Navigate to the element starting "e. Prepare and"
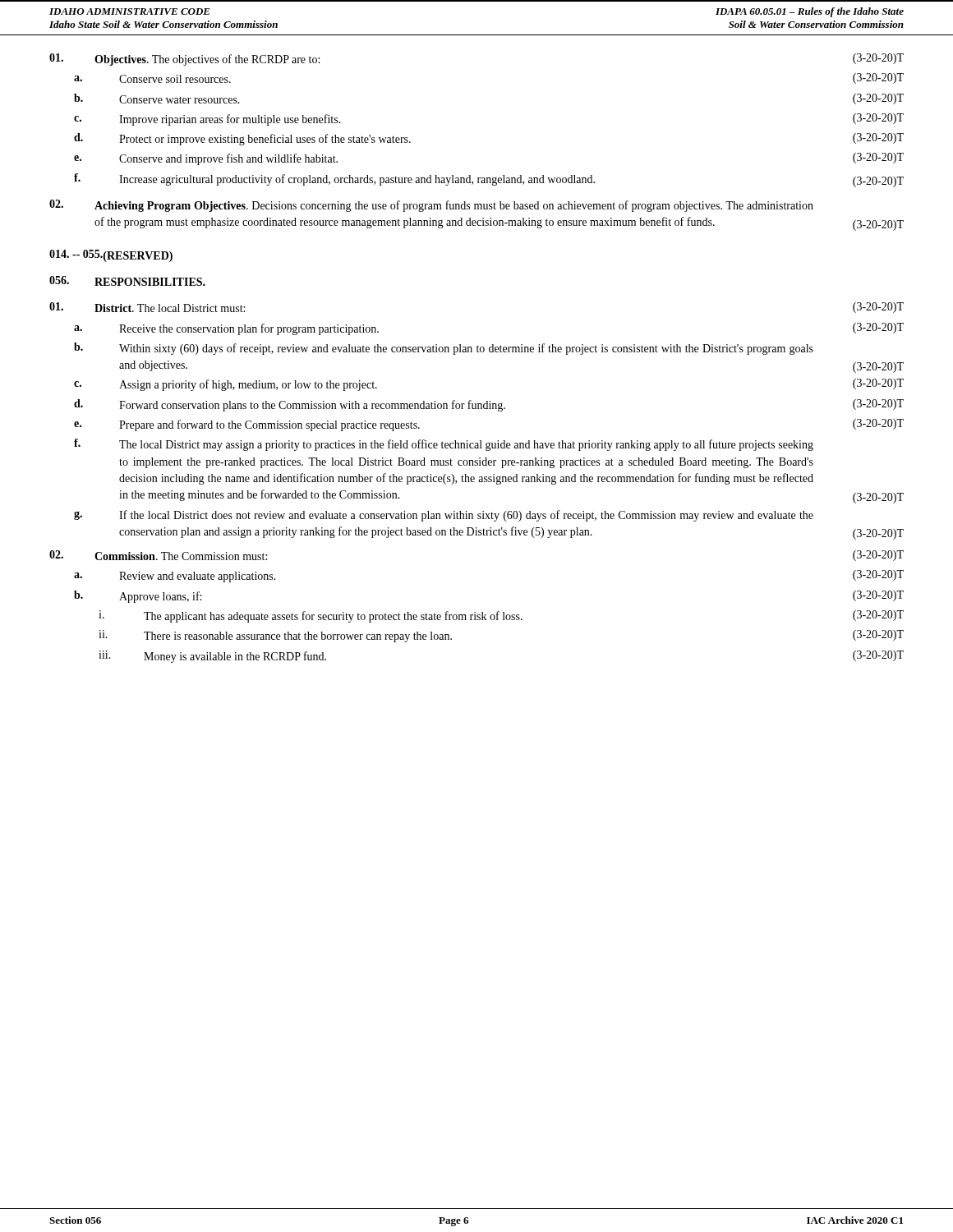The image size is (953, 1232). point(265,425)
